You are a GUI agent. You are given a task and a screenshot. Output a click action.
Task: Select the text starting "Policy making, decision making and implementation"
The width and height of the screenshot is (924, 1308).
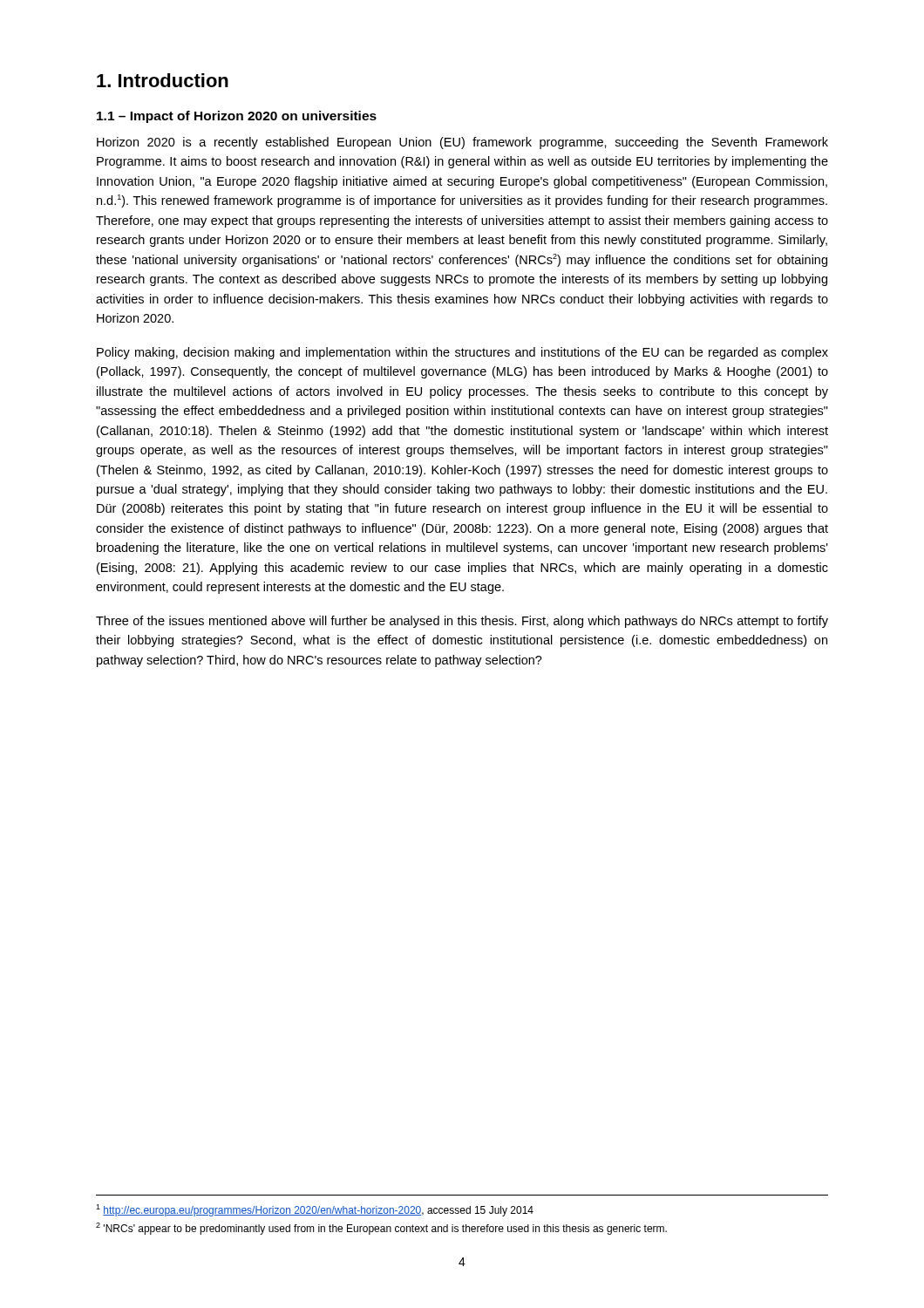(x=462, y=470)
